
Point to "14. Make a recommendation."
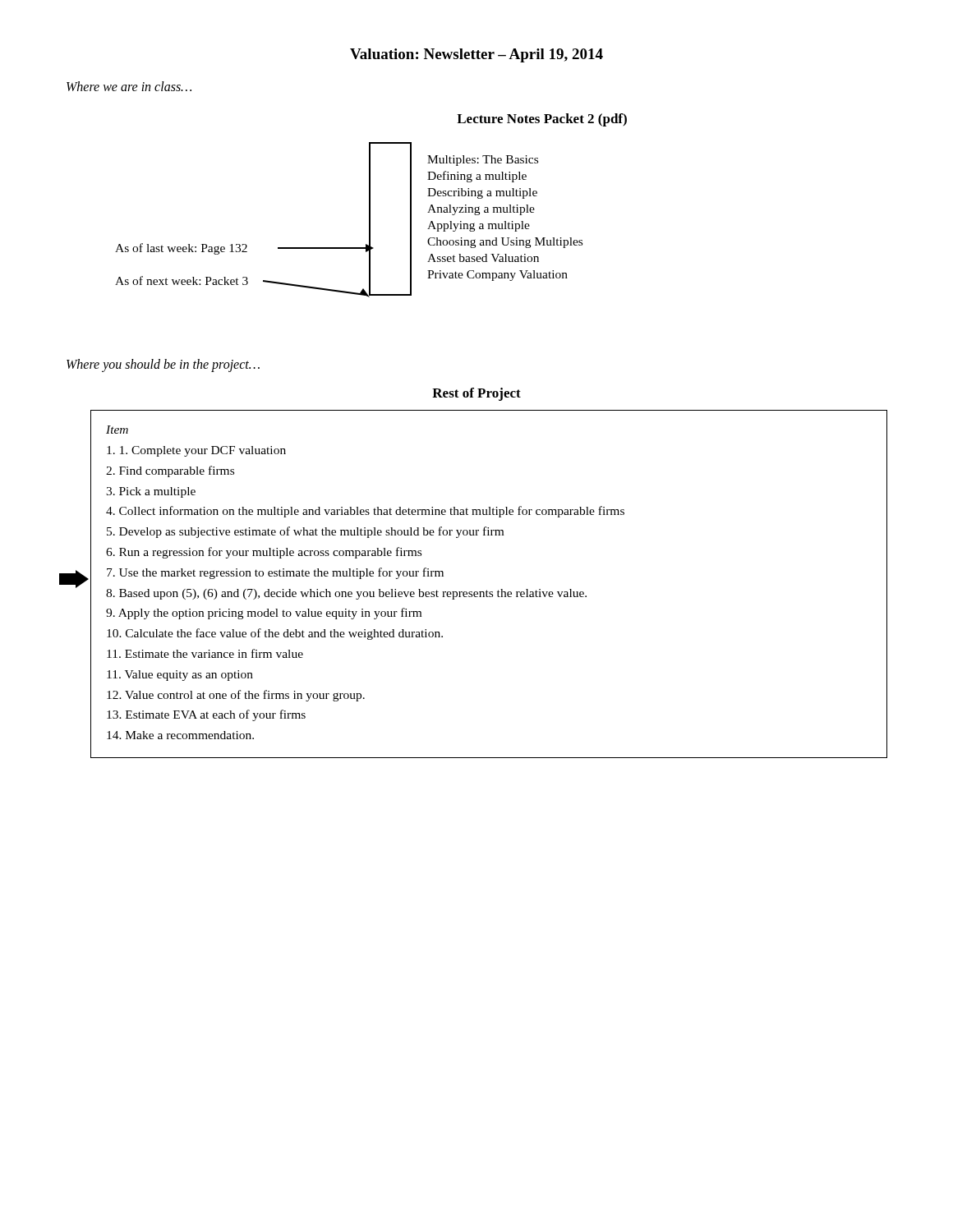coord(180,735)
